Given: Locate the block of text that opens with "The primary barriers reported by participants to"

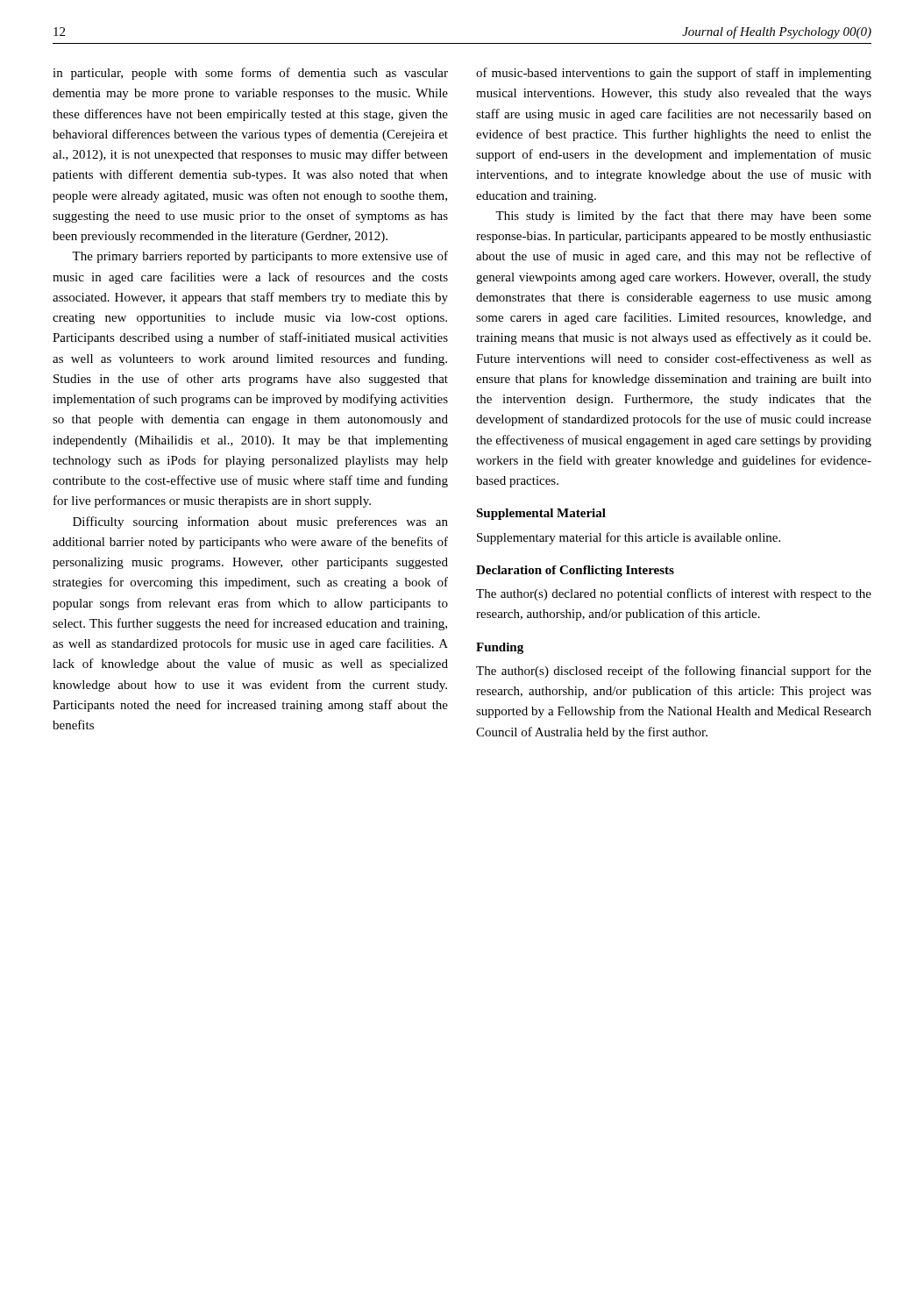Looking at the screenshot, I should (x=250, y=379).
